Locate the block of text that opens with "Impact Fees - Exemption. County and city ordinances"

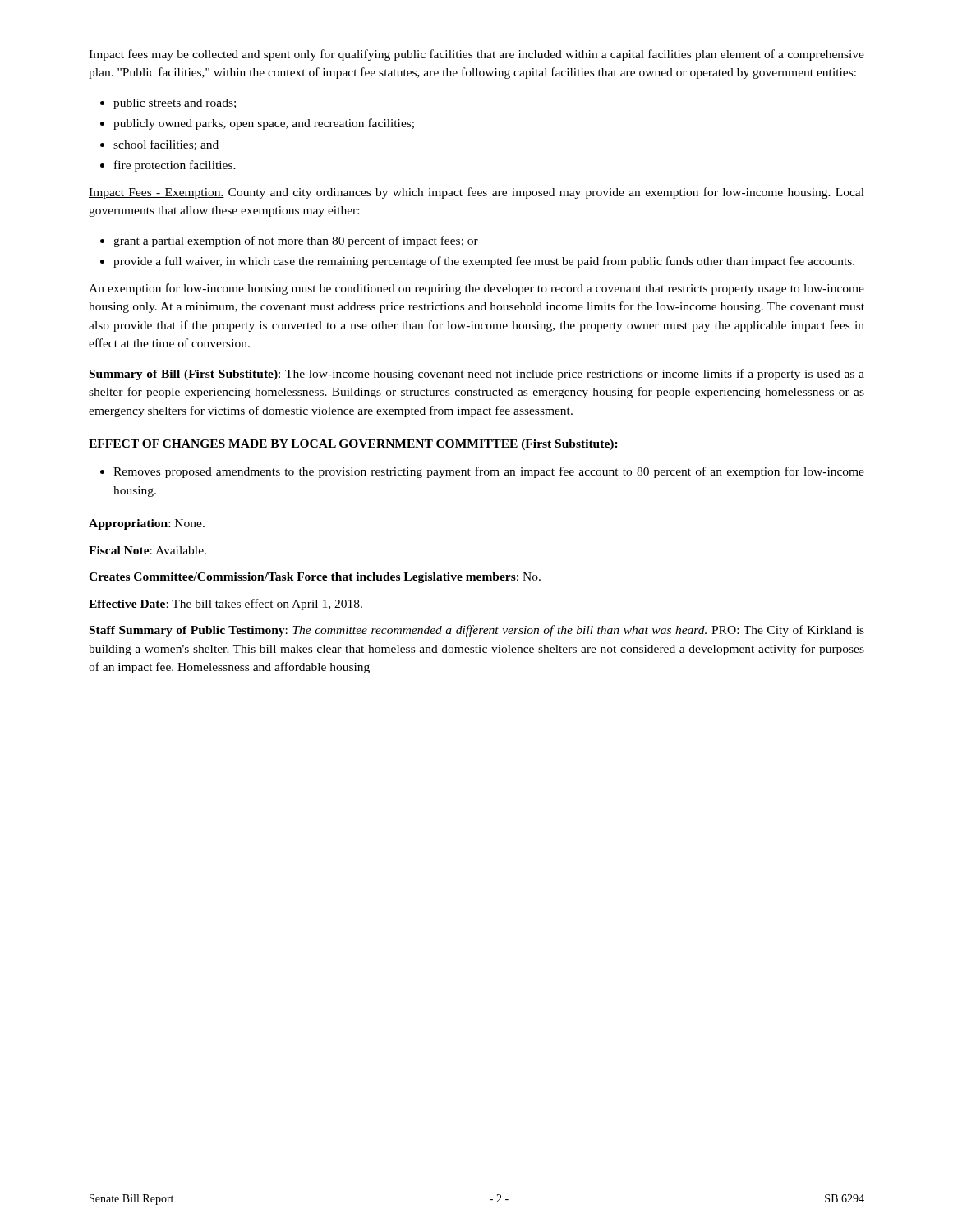[x=476, y=201]
